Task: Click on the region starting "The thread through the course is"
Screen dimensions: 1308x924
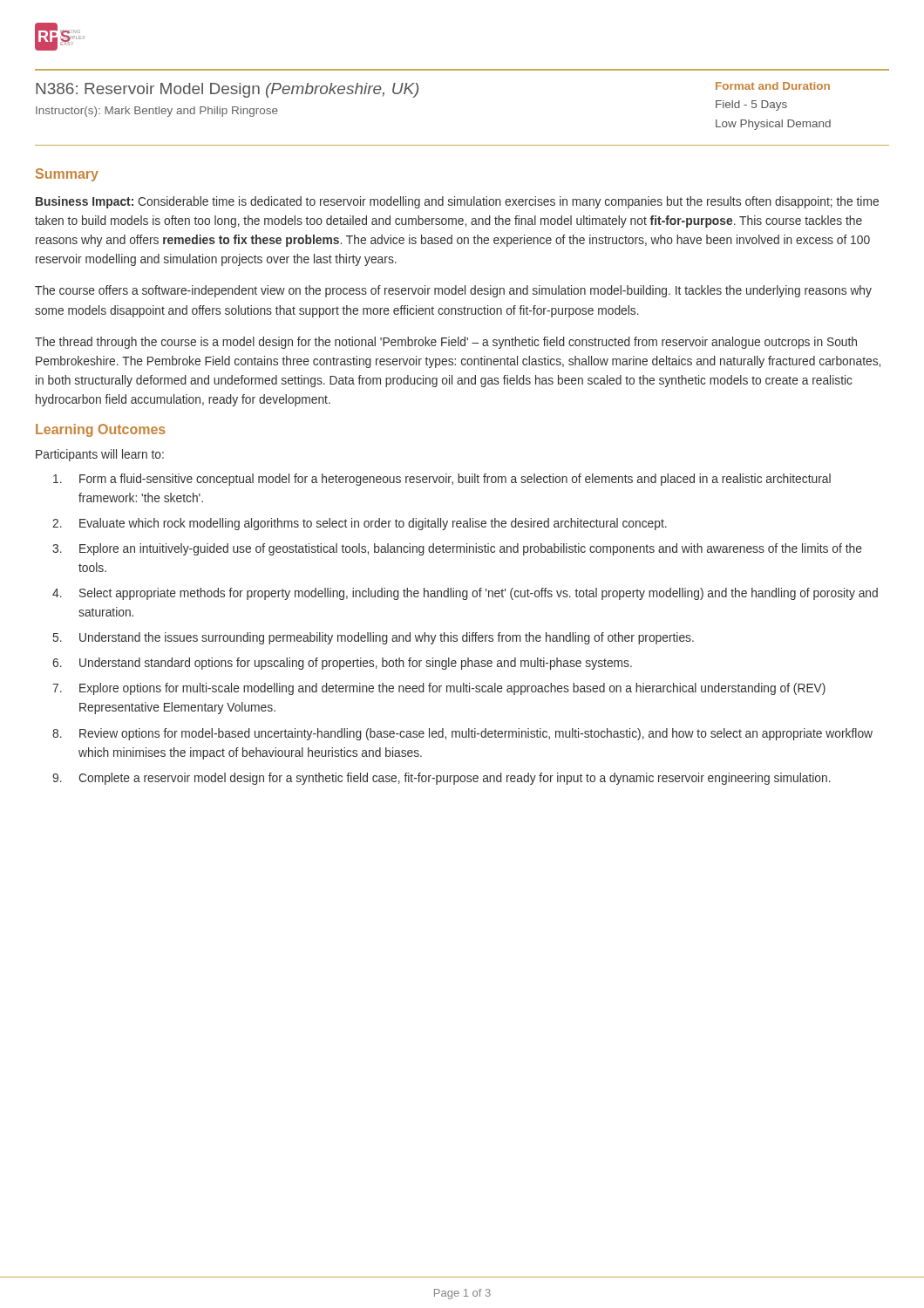Action: pos(462,371)
